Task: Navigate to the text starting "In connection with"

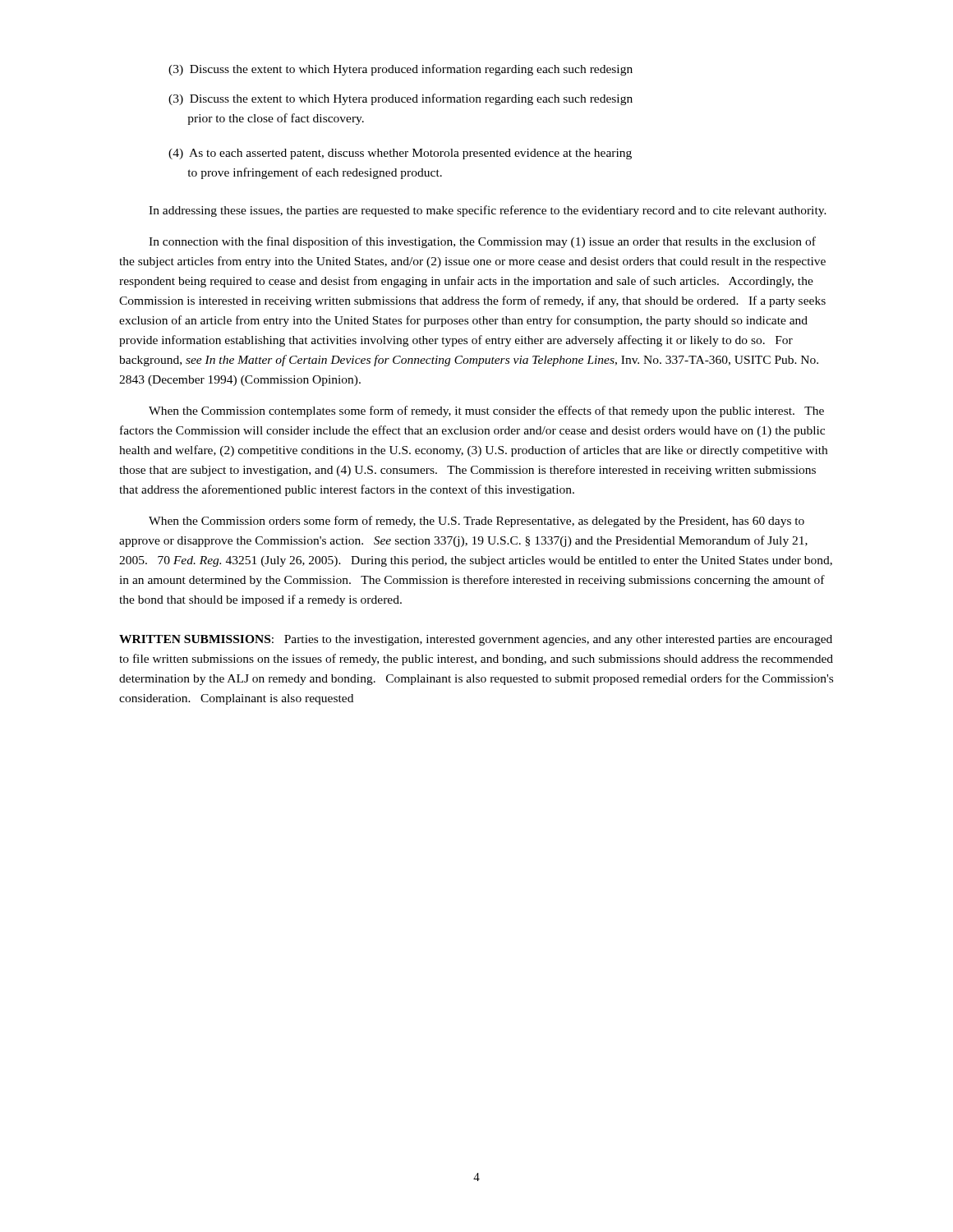Action: point(473,310)
